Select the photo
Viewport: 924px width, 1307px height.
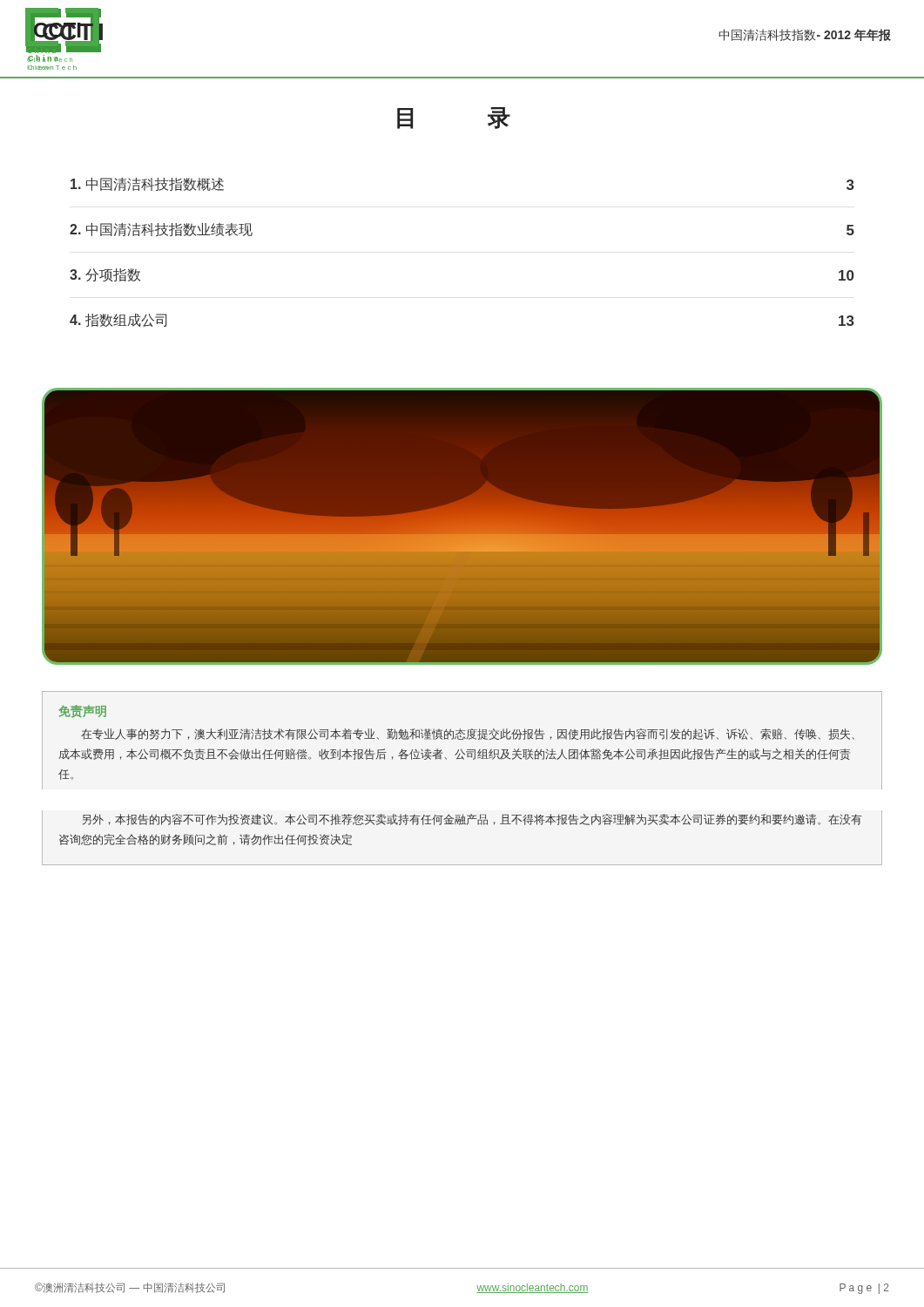pyautogui.click(x=462, y=526)
